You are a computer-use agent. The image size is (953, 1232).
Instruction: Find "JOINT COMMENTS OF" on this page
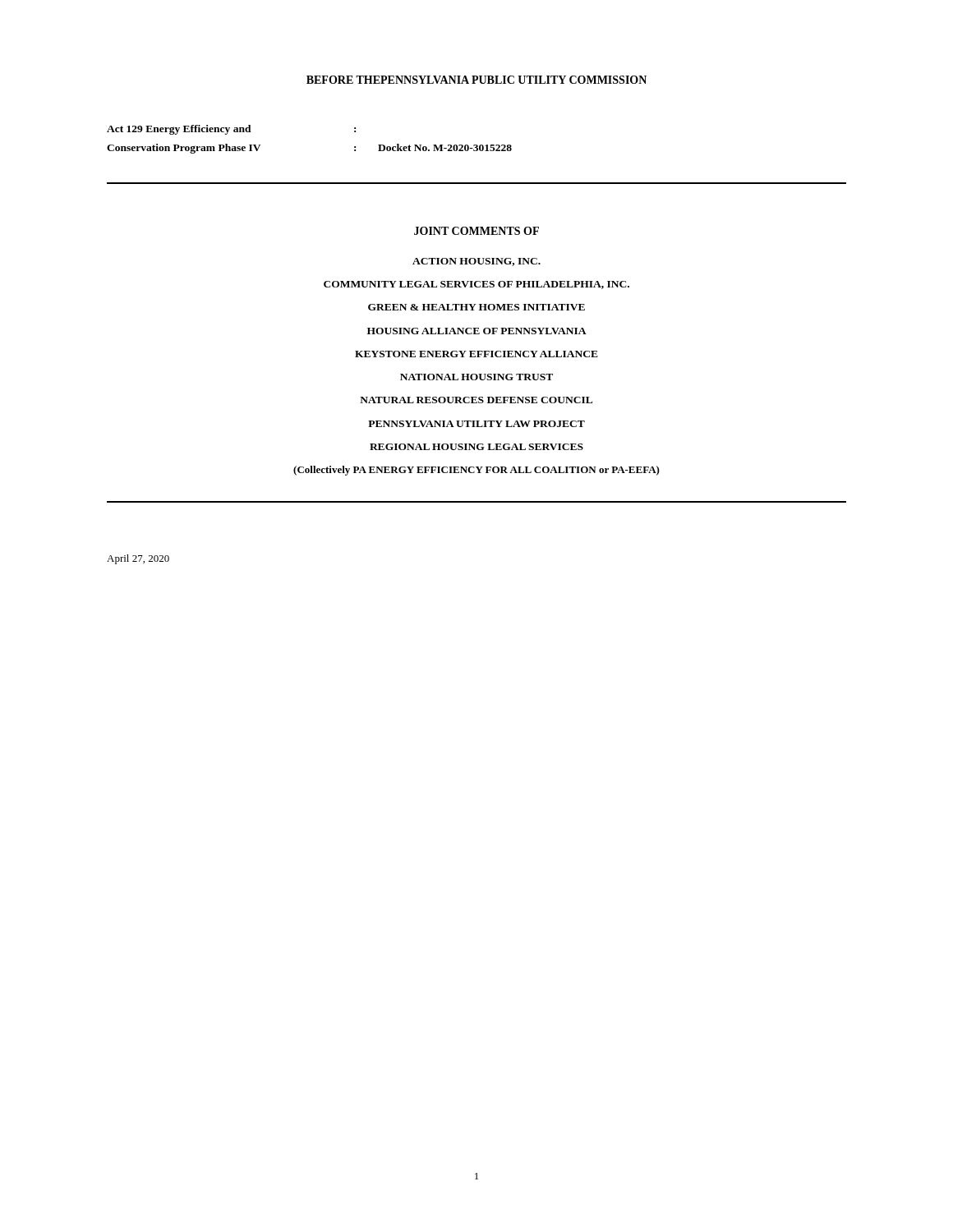(x=476, y=231)
